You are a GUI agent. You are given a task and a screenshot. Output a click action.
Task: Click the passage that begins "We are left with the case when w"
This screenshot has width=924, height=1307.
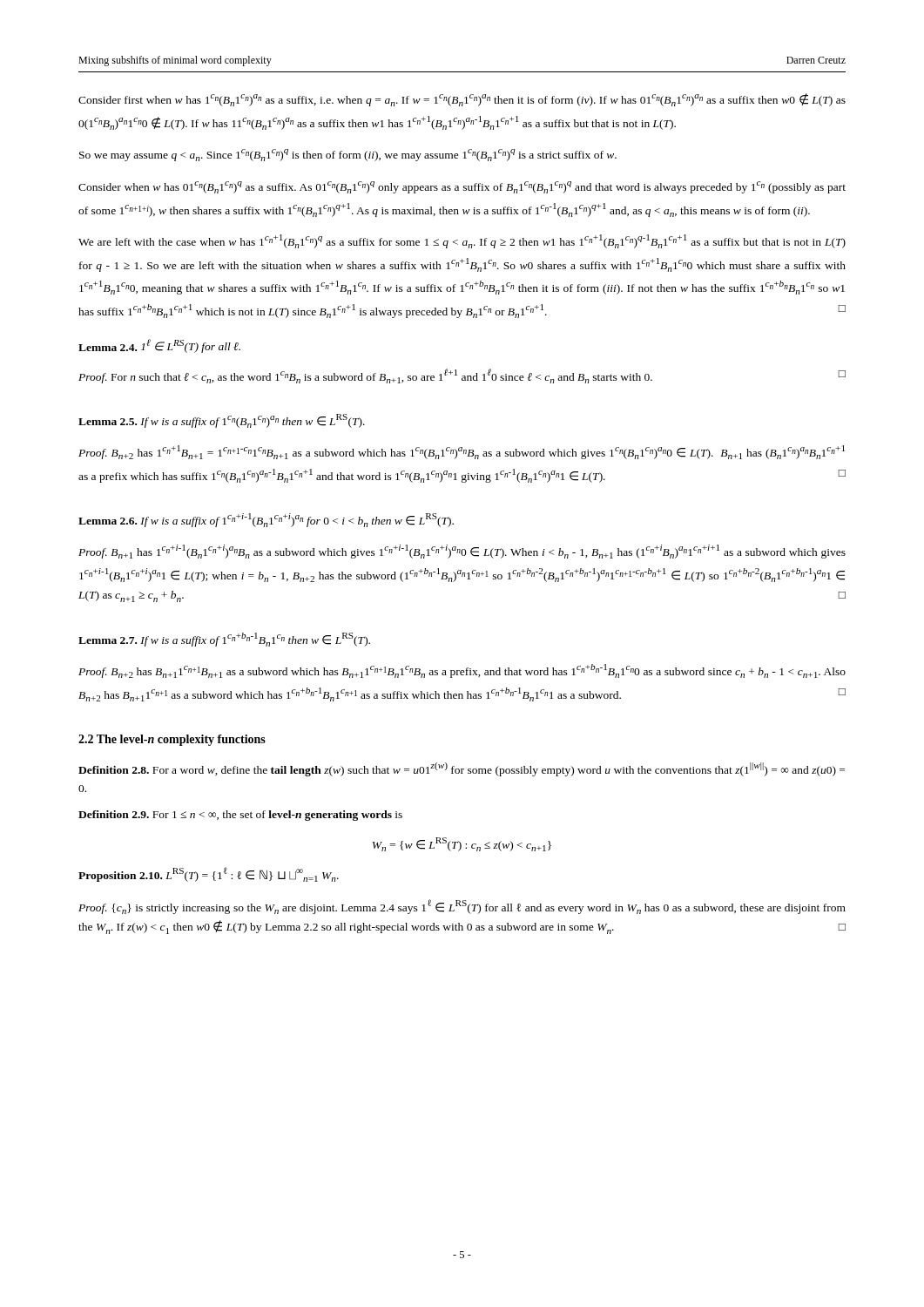tap(462, 277)
